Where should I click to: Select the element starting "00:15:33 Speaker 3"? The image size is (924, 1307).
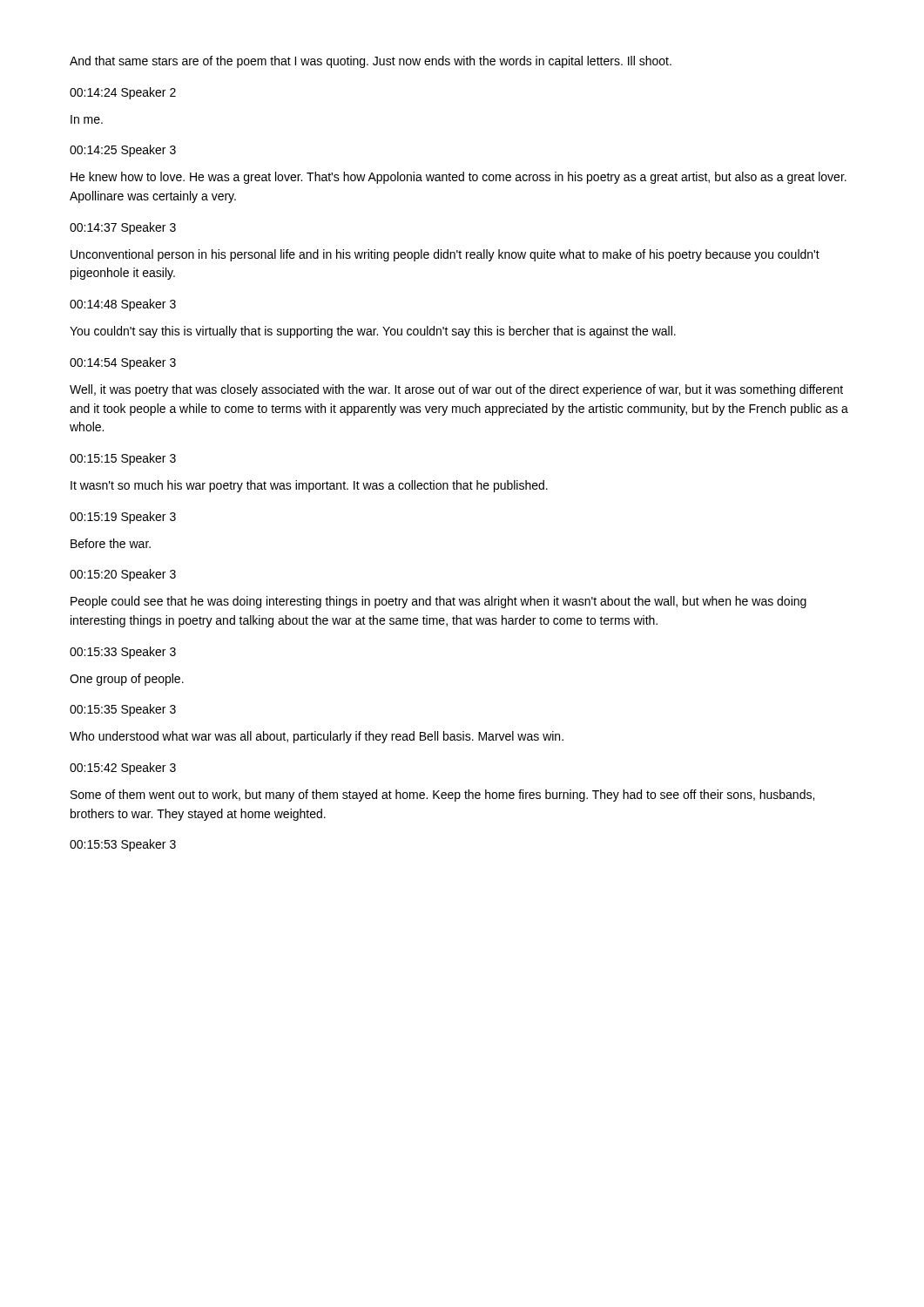point(123,651)
